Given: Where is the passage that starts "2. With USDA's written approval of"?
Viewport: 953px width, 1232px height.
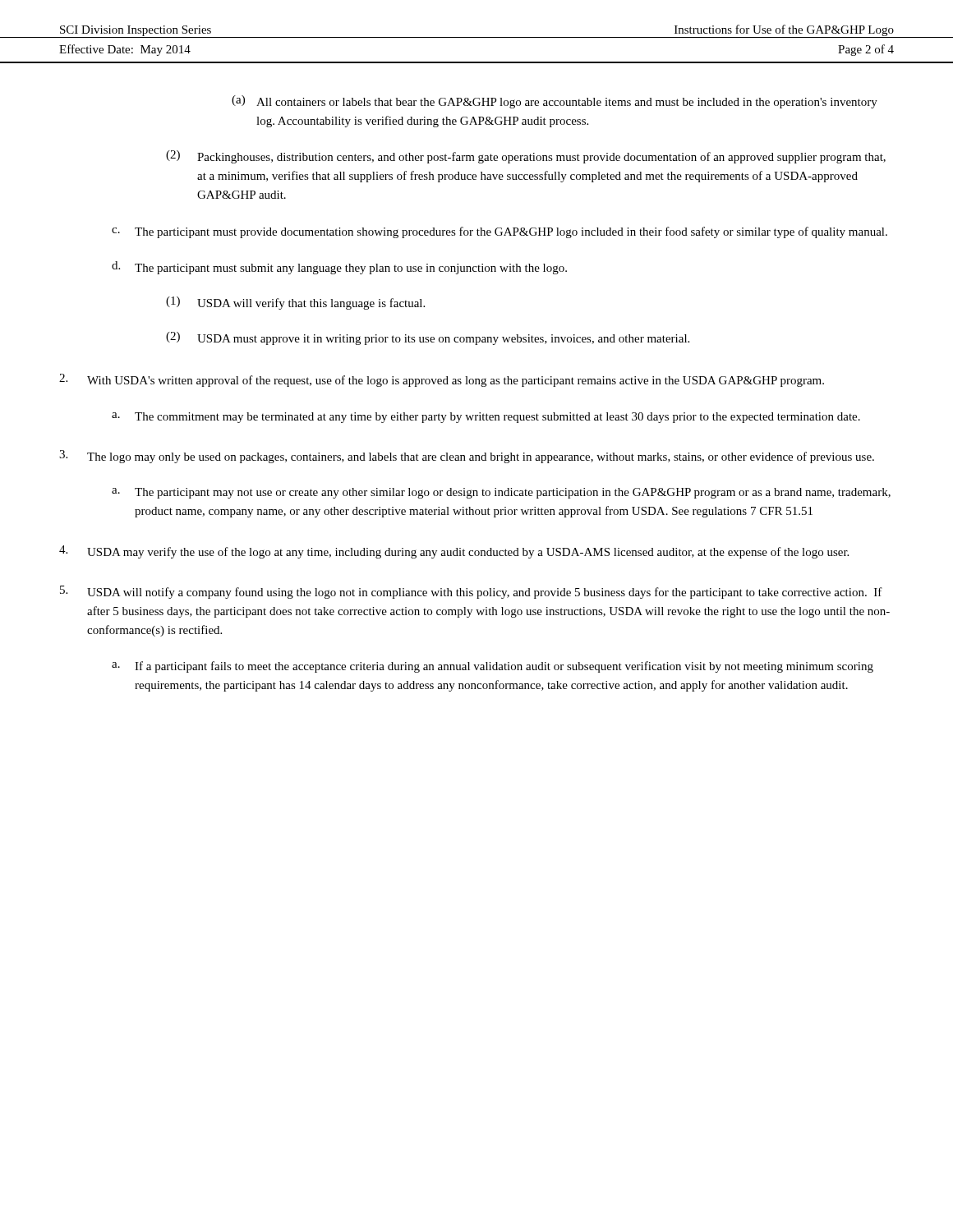Looking at the screenshot, I should coord(476,381).
